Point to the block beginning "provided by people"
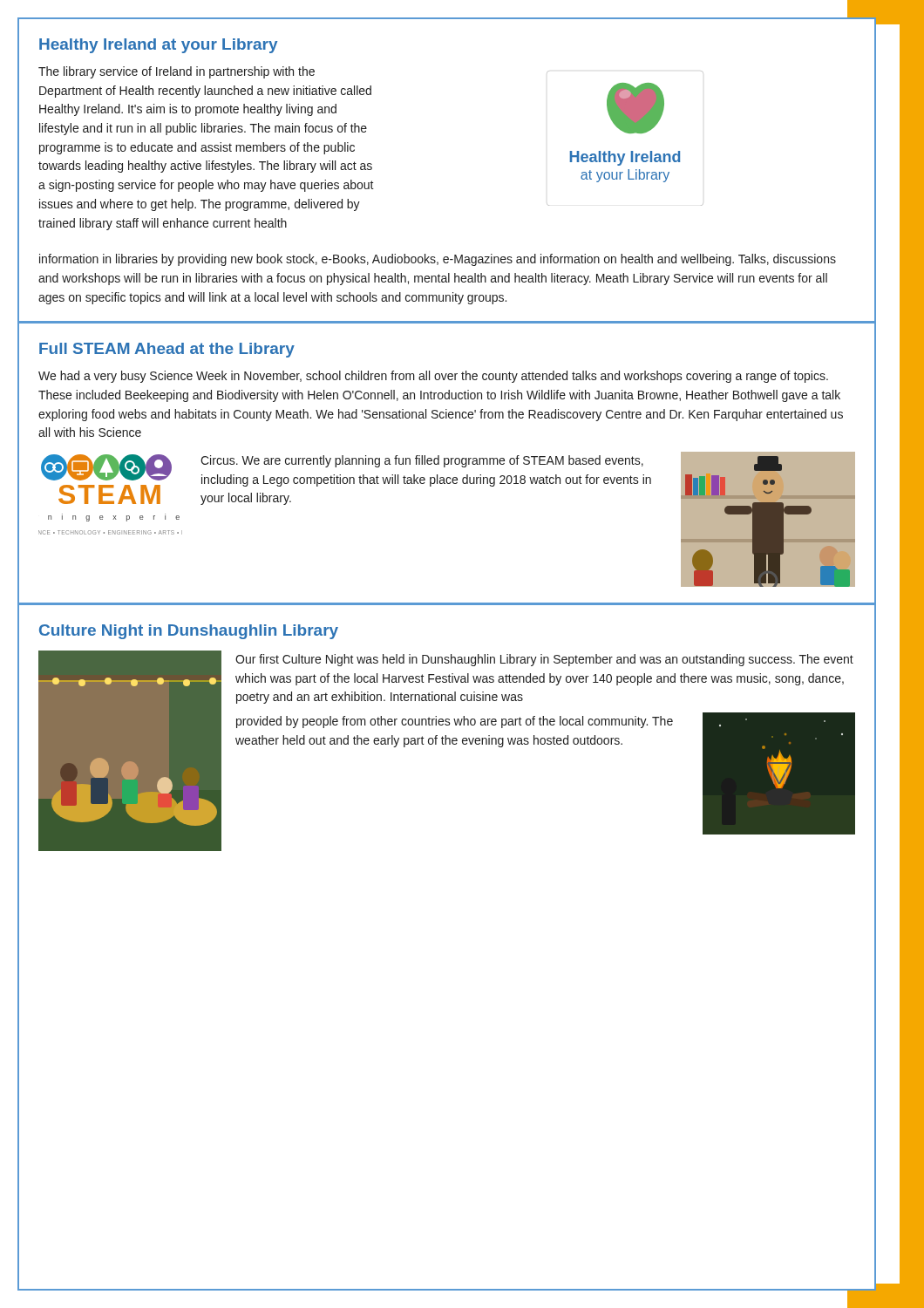The height and width of the screenshot is (1308, 924). (454, 731)
